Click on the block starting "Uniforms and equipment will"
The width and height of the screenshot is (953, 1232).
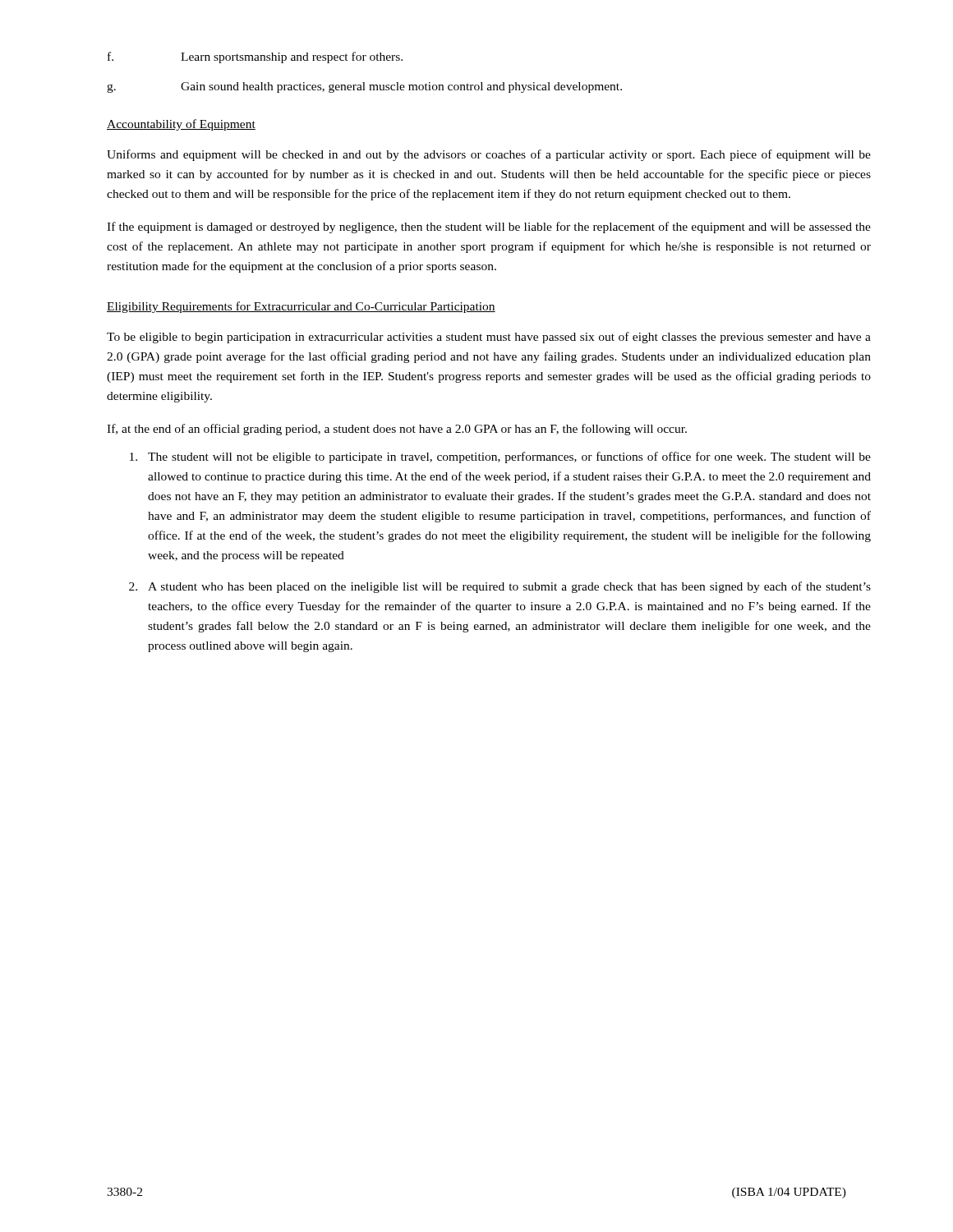(x=489, y=174)
